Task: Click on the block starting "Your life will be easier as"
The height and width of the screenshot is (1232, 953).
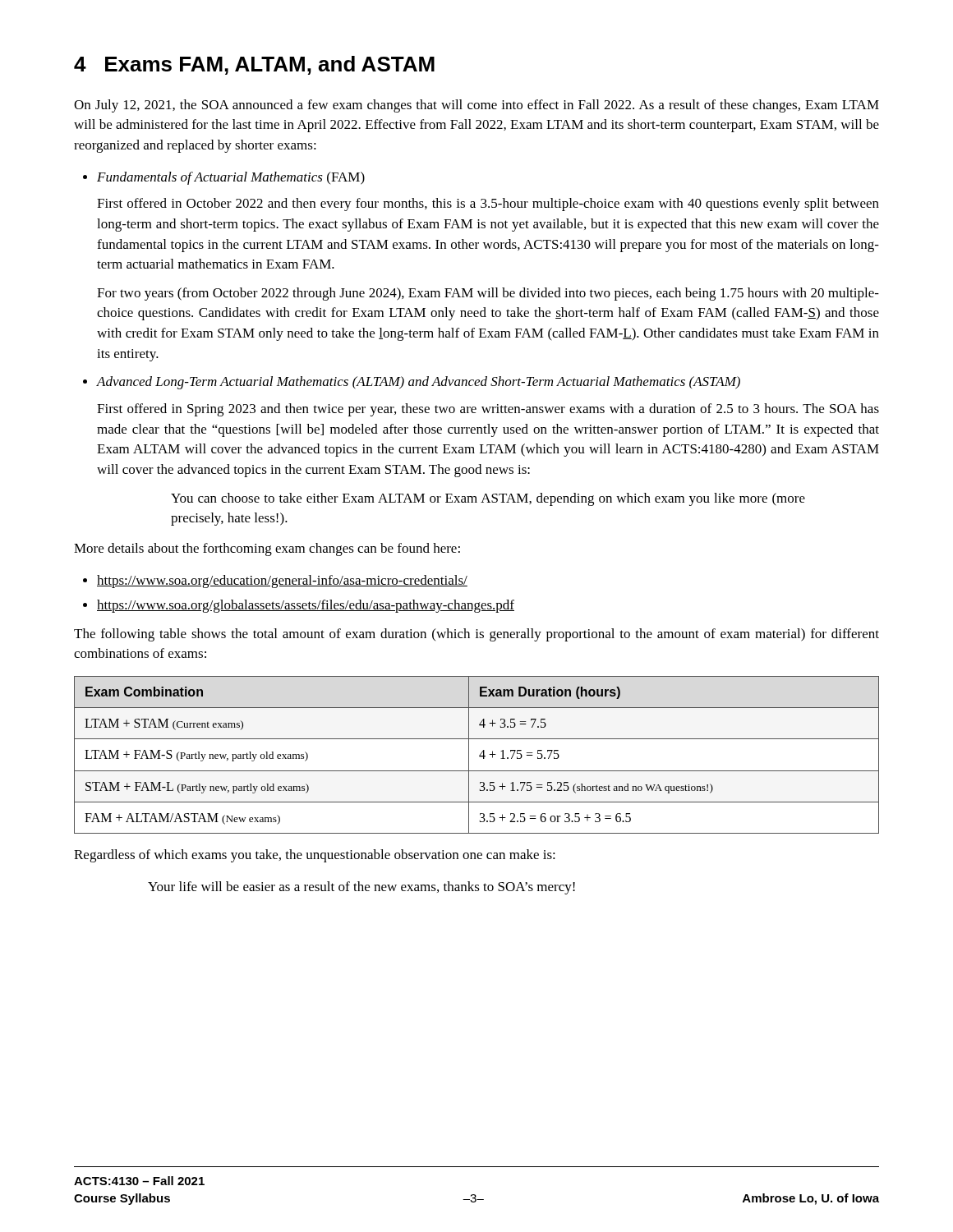Action: click(362, 886)
